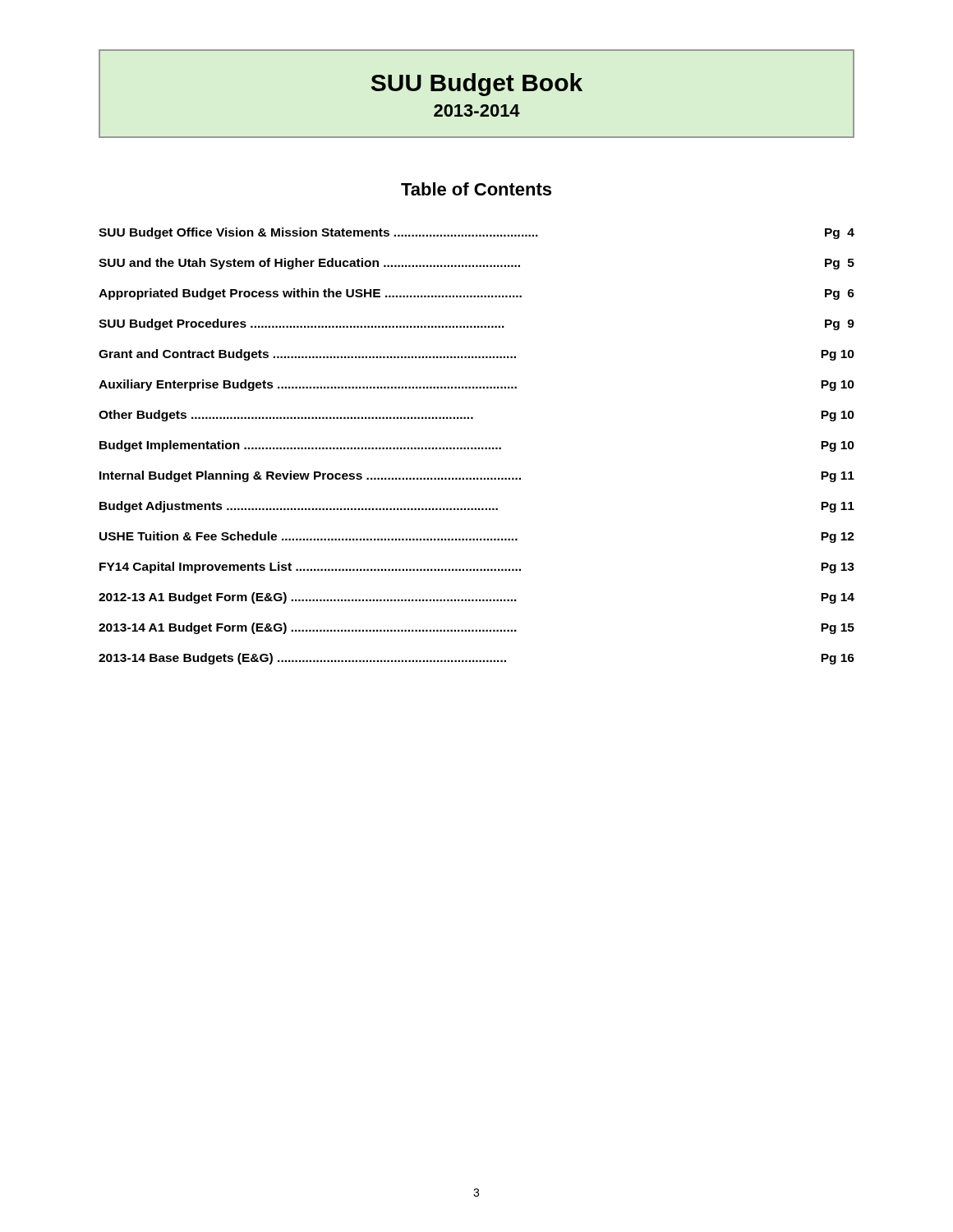Find the text starting "SUU Budget Procedures"

click(476, 324)
